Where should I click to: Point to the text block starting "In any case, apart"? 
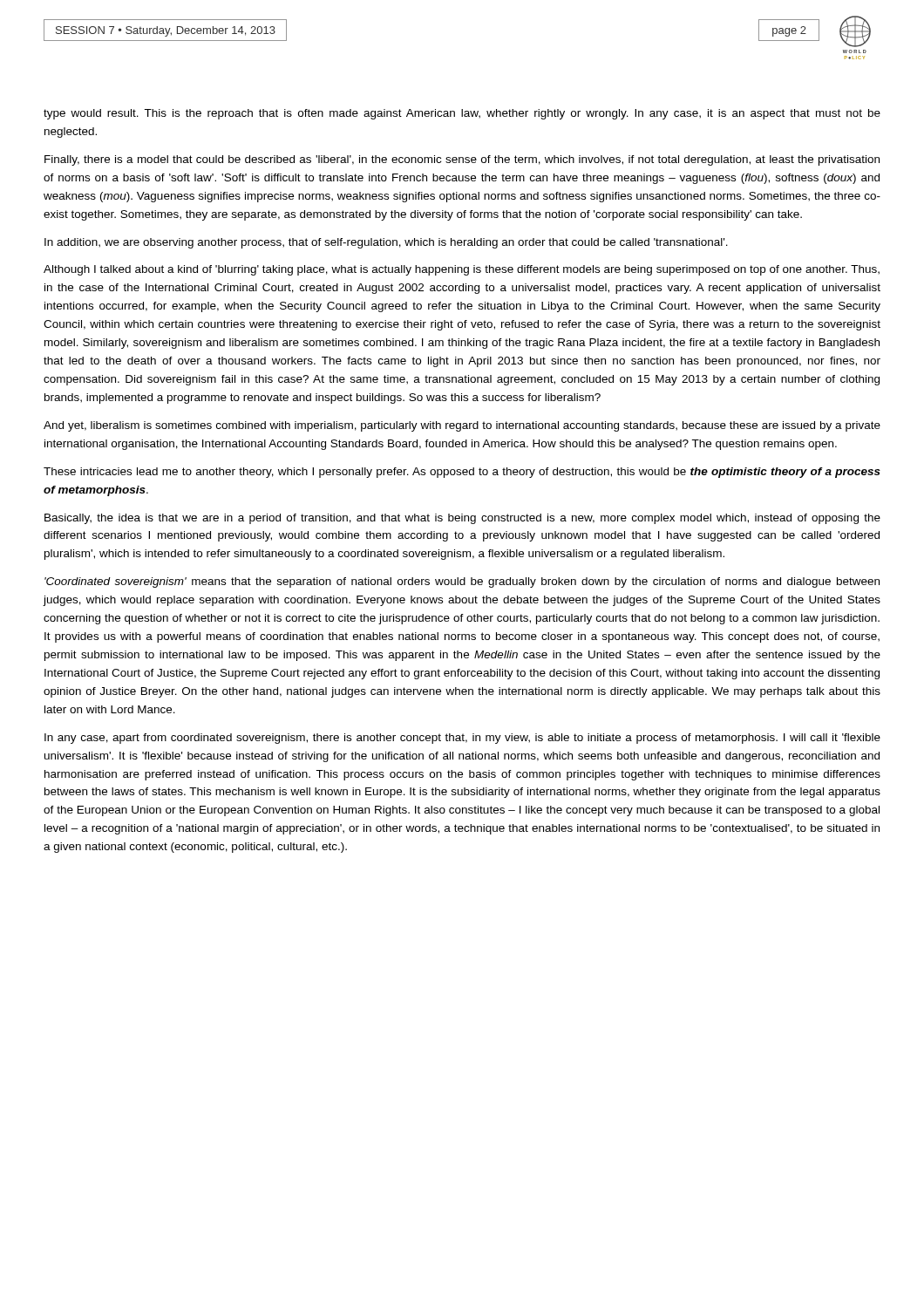click(x=462, y=793)
